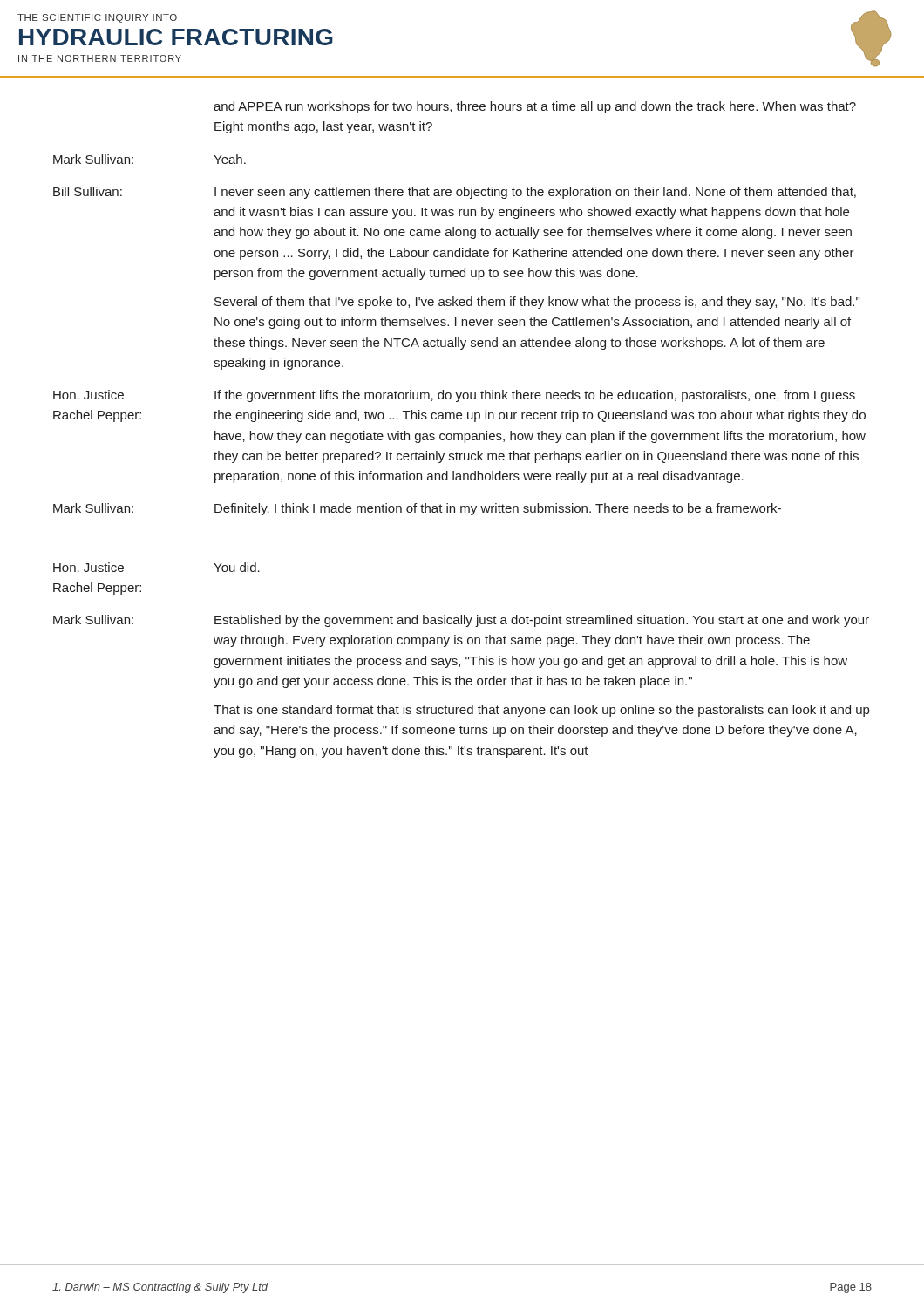This screenshot has width=924, height=1308.
Task: Select the text that says "Mark Sullivan: Yeah."
Action: [x=89, y=159]
